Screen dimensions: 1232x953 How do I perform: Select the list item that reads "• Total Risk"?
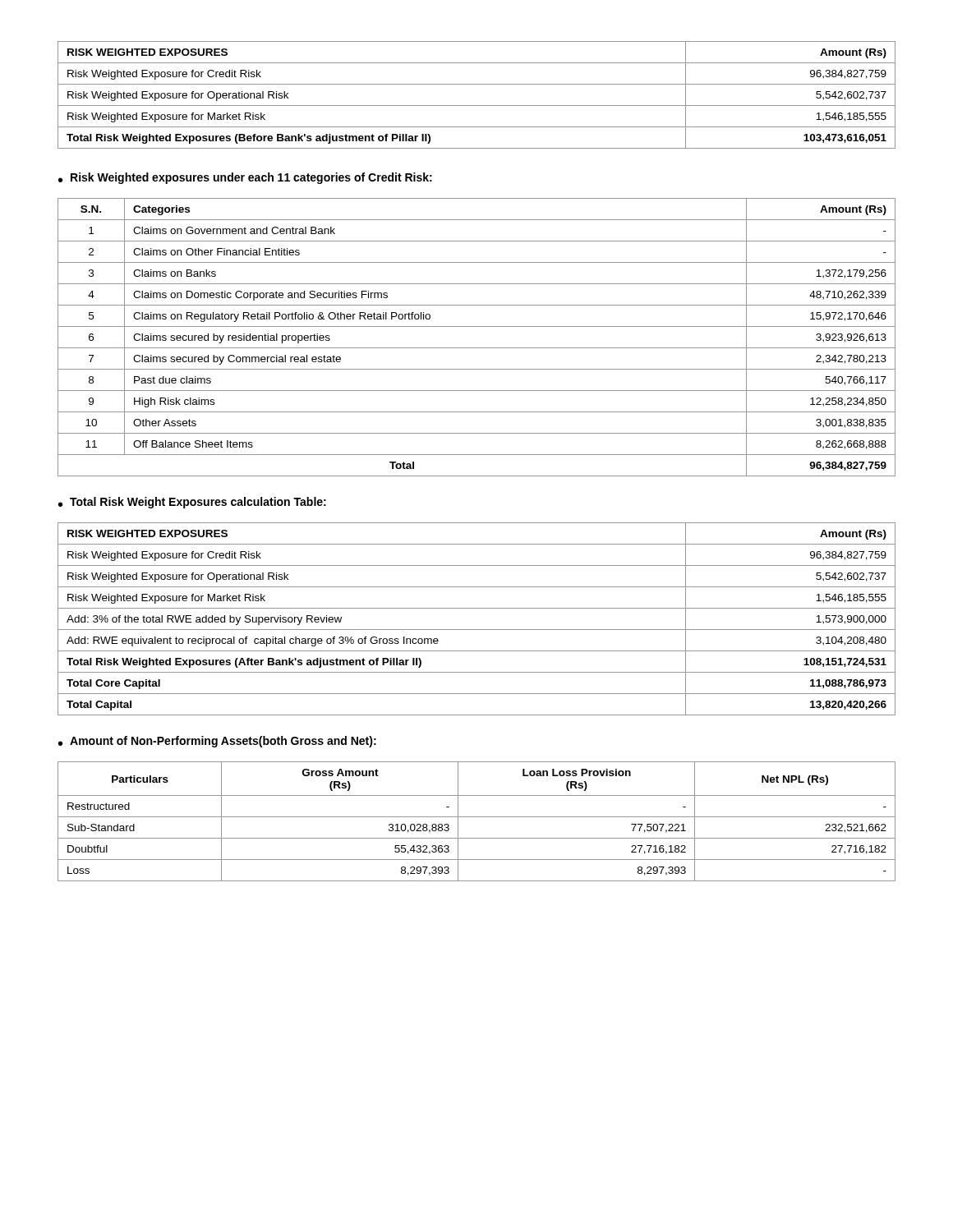[x=192, y=504]
